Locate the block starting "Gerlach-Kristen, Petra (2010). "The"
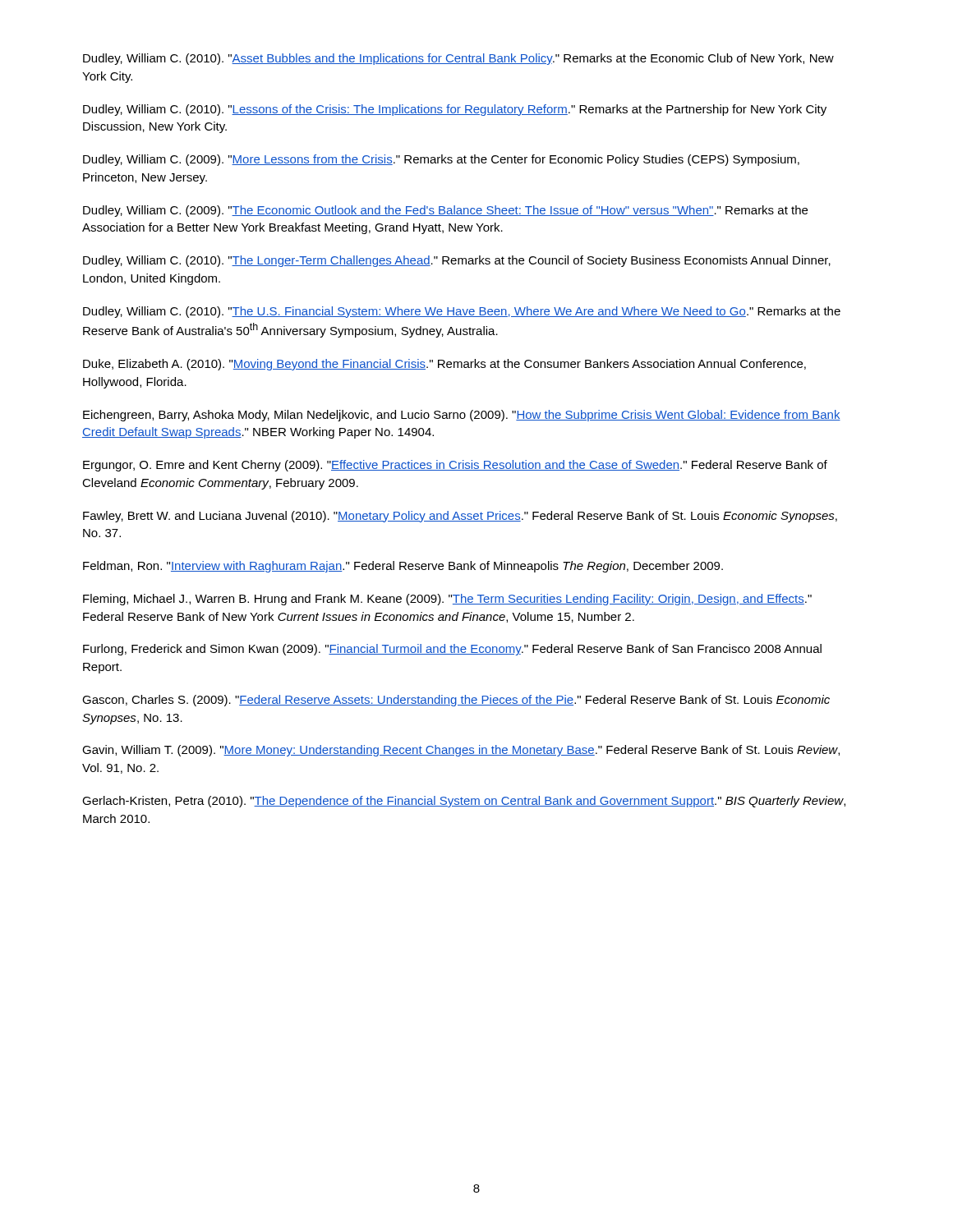953x1232 pixels. [464, 809]
